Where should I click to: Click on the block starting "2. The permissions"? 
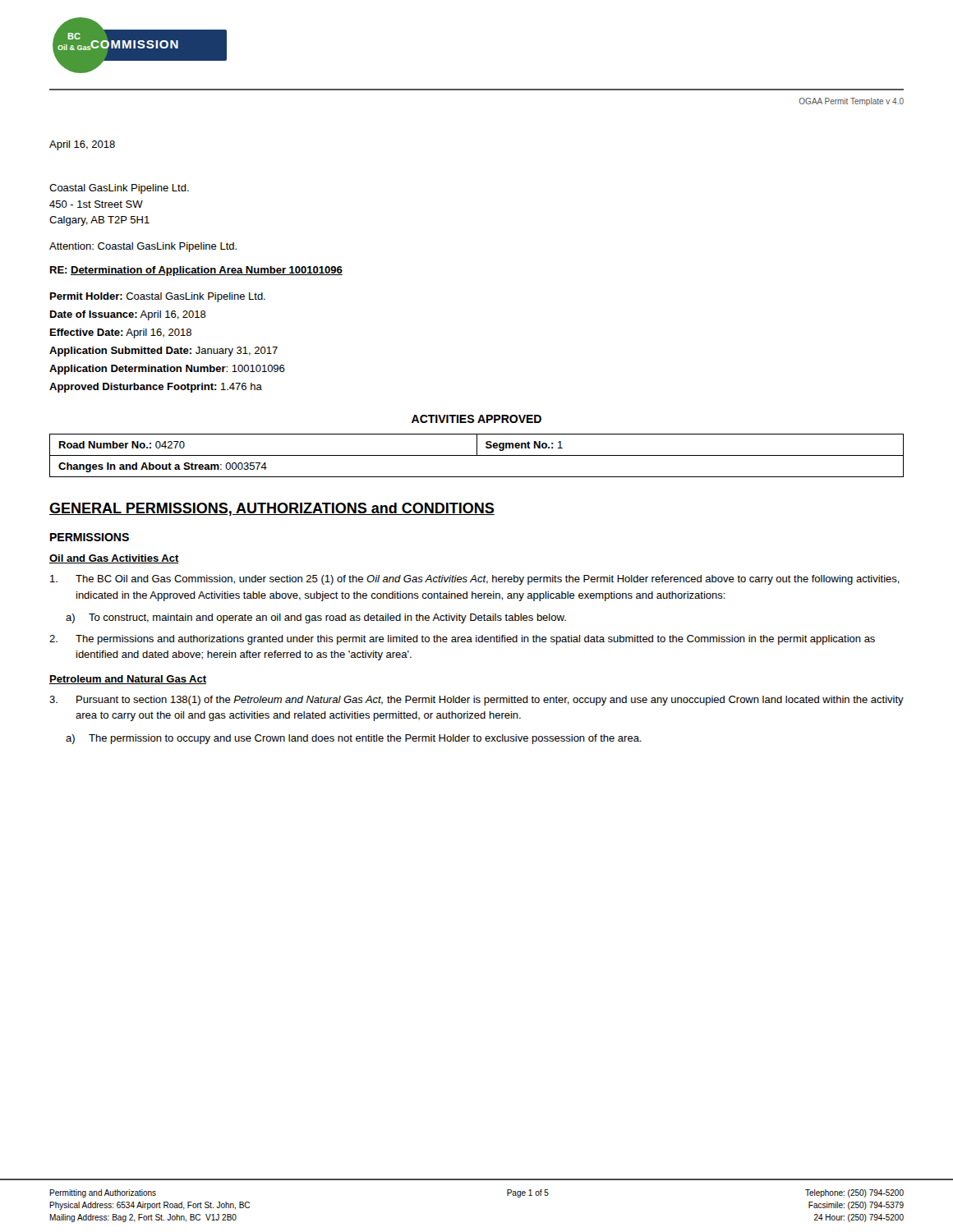tap(476, 646)
